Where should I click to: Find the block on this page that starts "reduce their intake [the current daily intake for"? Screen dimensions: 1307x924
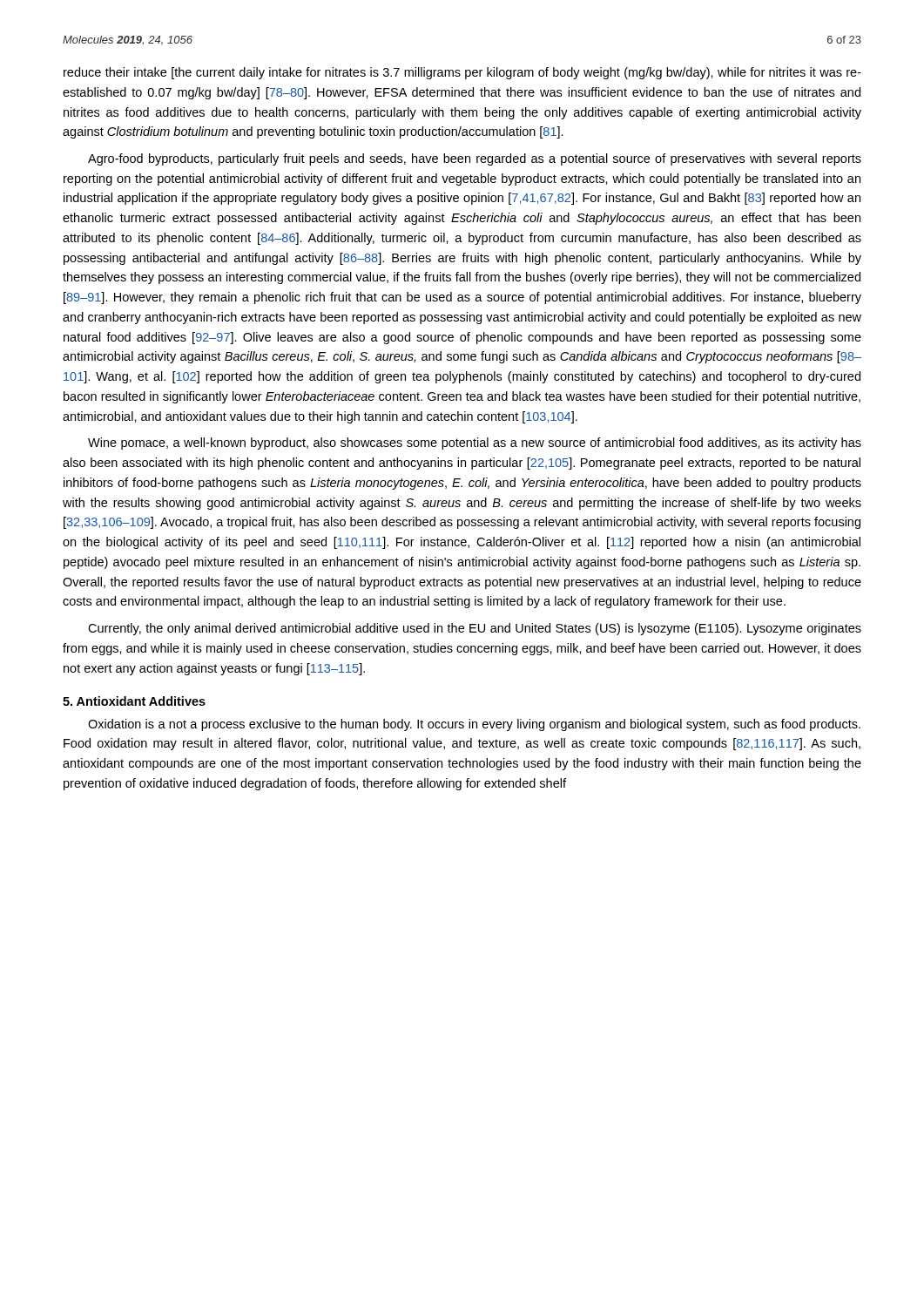462,102
